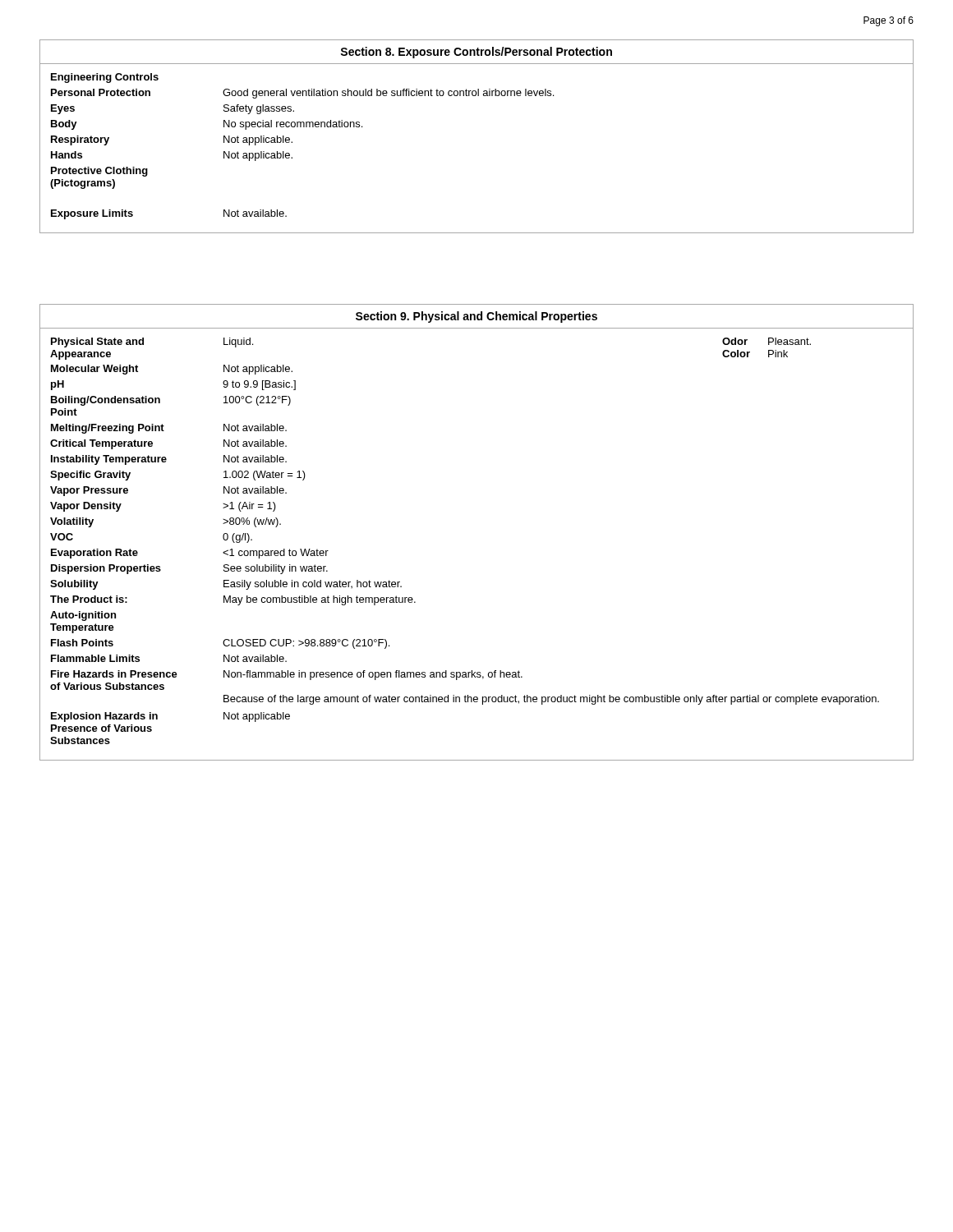Point to the text starting "Solubility Easily soluble in cold water,"

coord(226,585)
